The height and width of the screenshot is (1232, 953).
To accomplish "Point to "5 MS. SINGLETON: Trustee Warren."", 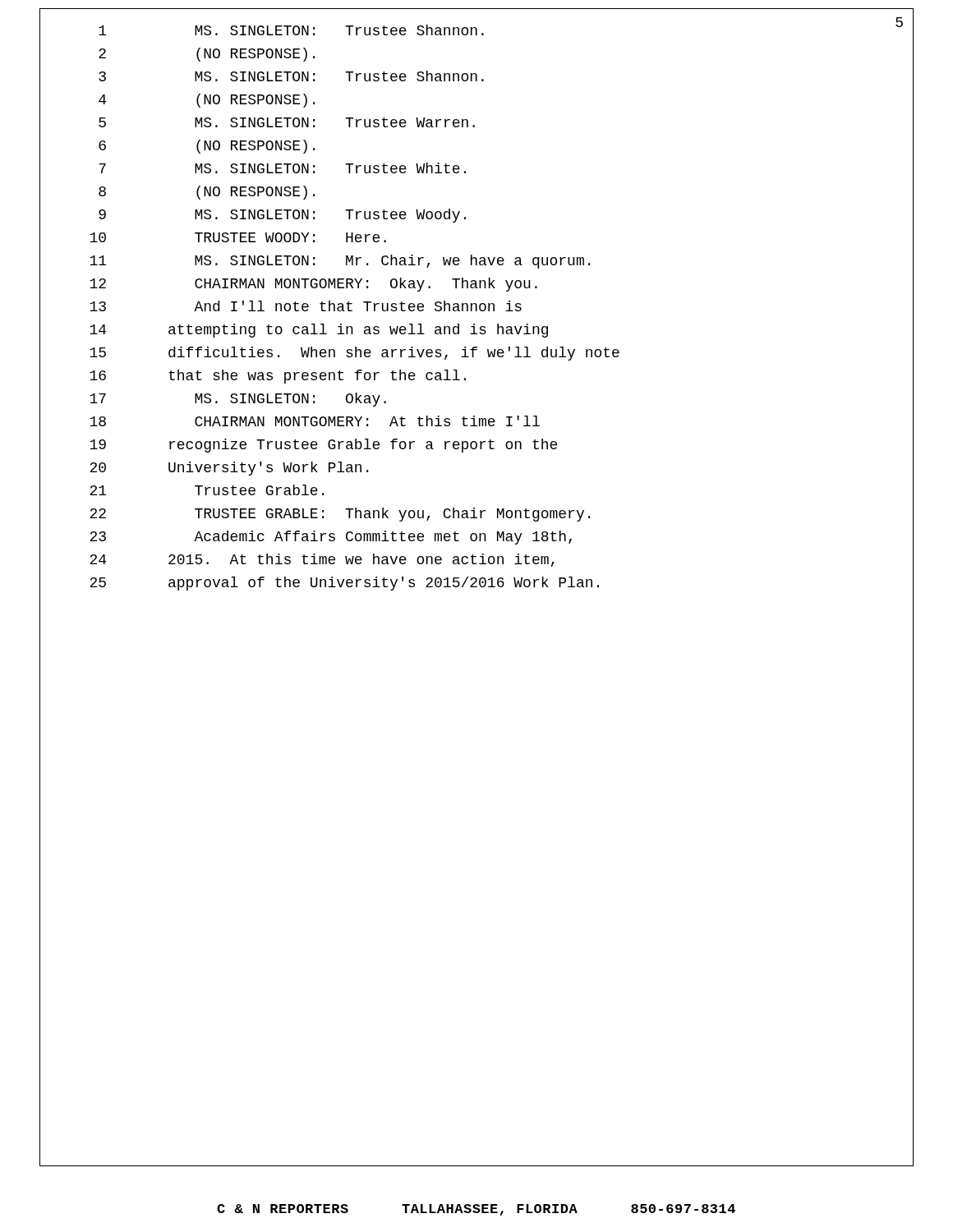I will (x=476, y=123).
